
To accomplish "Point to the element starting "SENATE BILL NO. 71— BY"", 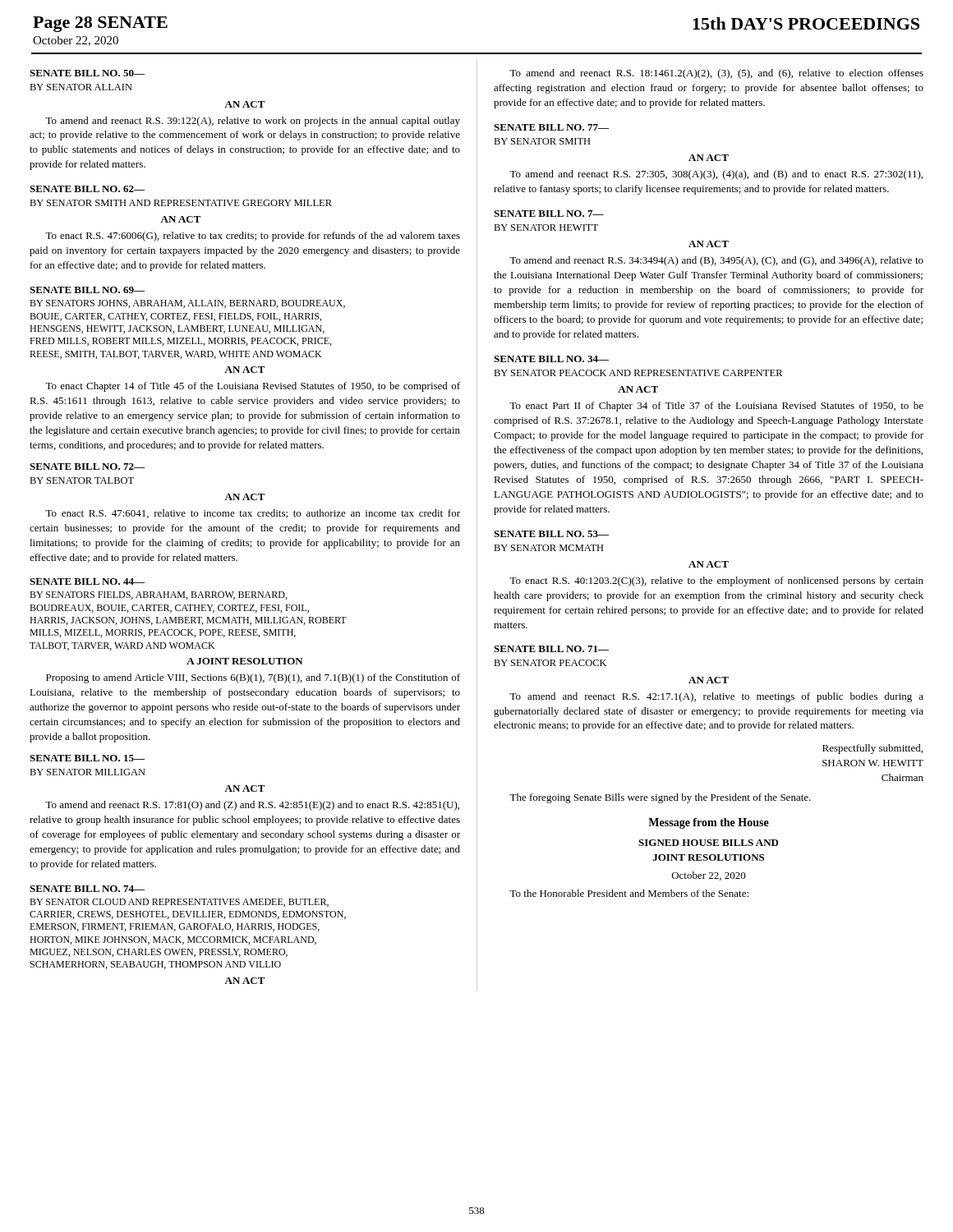I will 551,656.
